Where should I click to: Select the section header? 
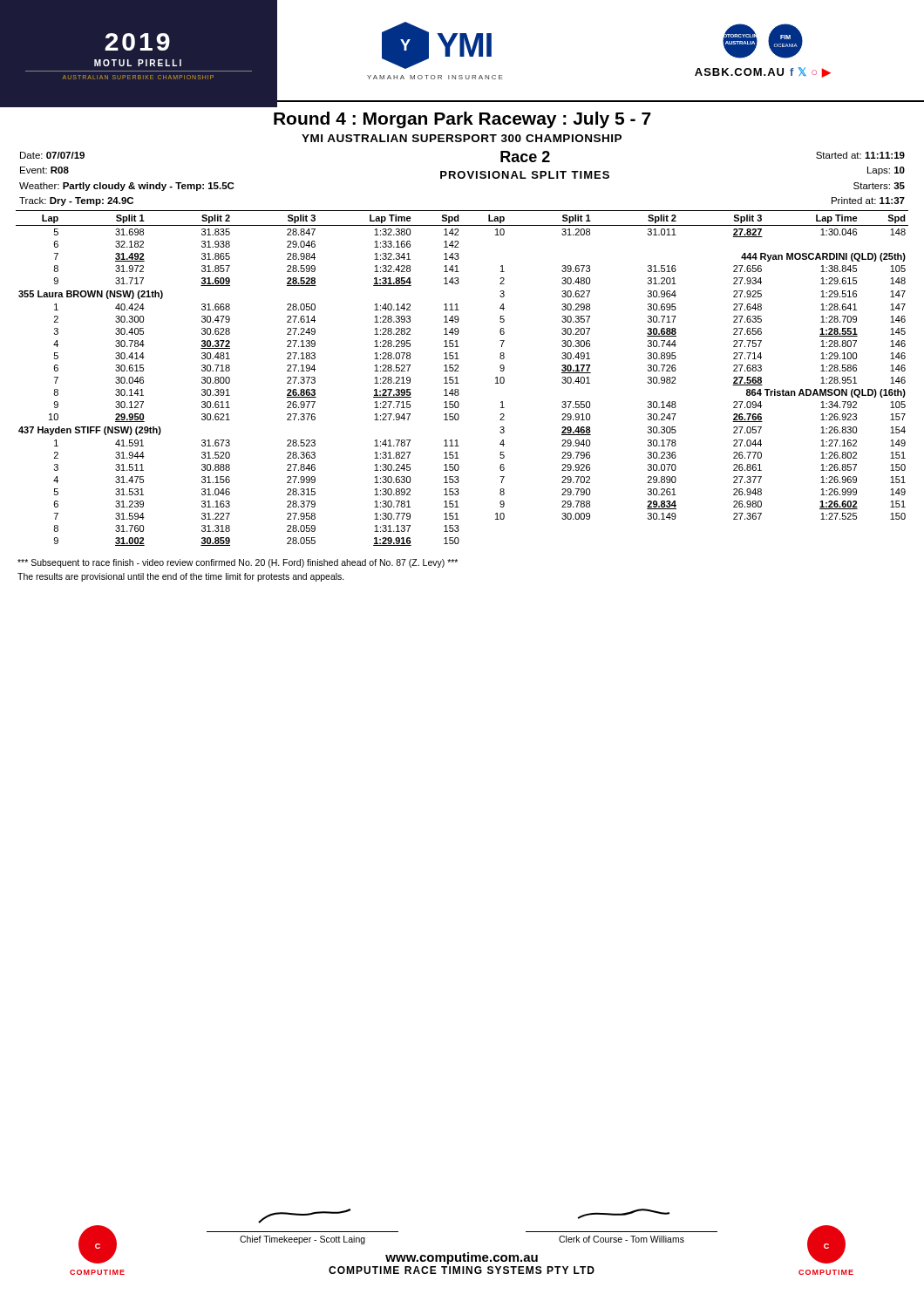point(462,138)
